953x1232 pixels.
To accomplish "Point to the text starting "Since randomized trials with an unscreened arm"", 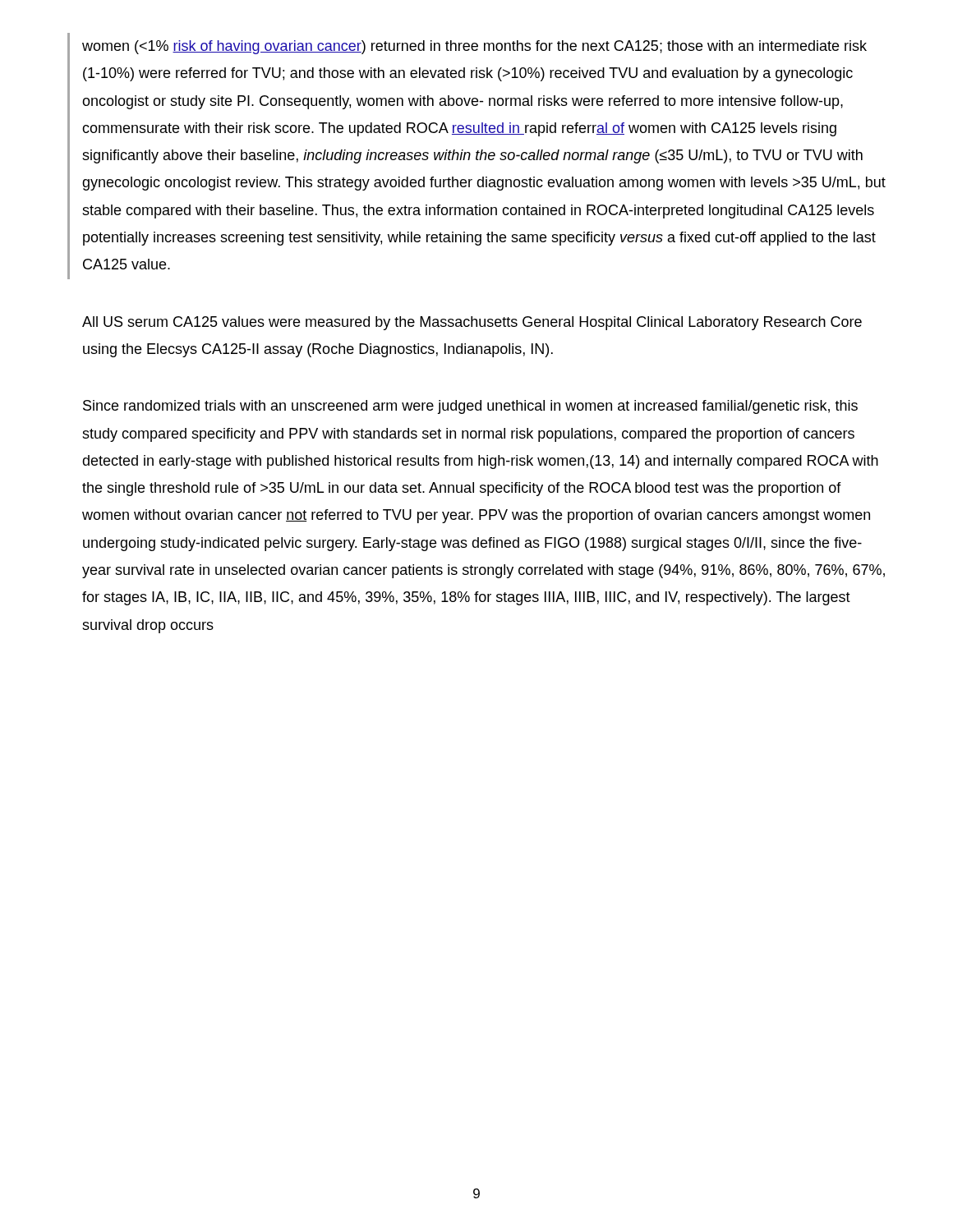I will pyautogui.click(x=484, y=515).
